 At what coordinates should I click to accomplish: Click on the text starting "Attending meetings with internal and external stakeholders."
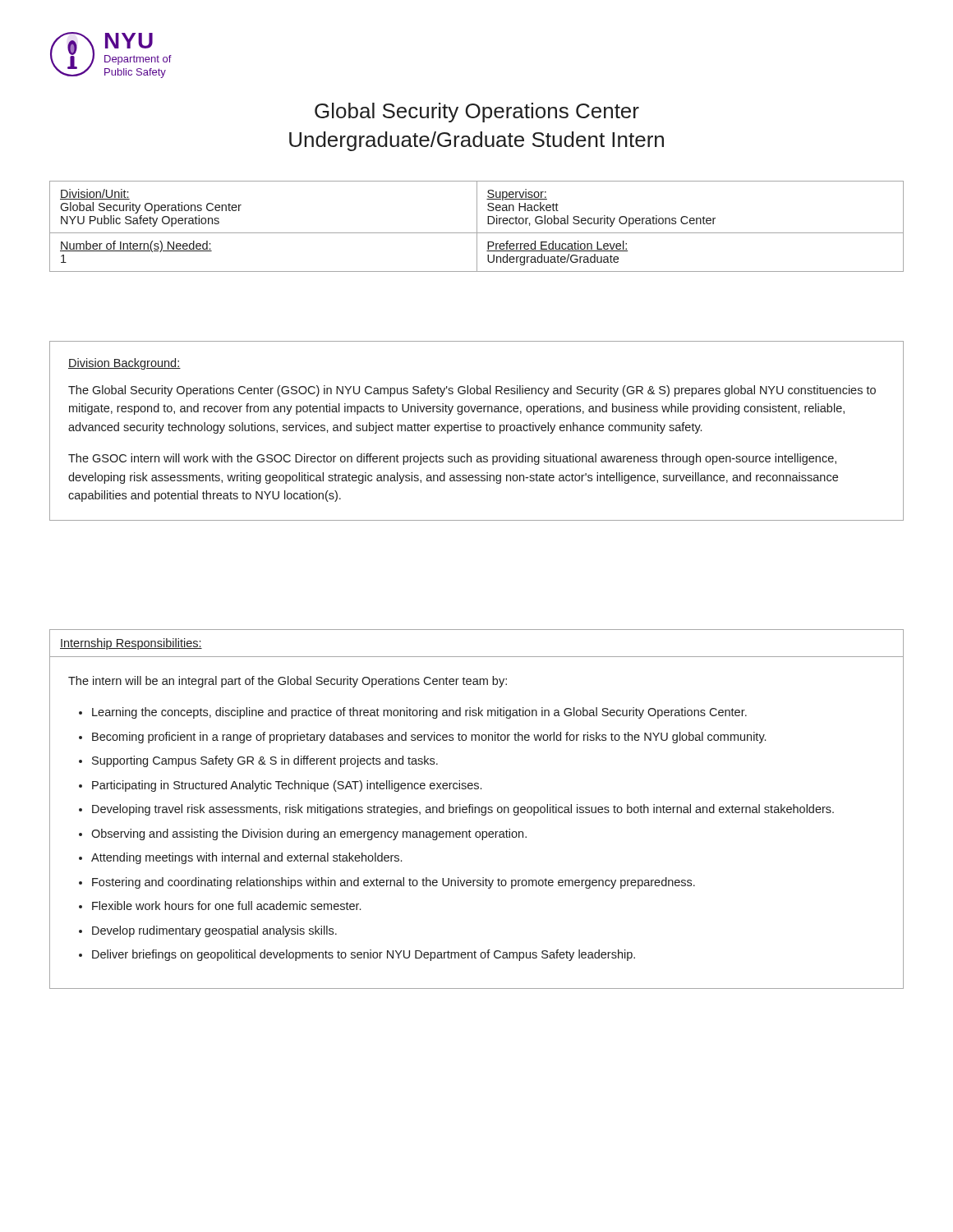coord(247,858)
